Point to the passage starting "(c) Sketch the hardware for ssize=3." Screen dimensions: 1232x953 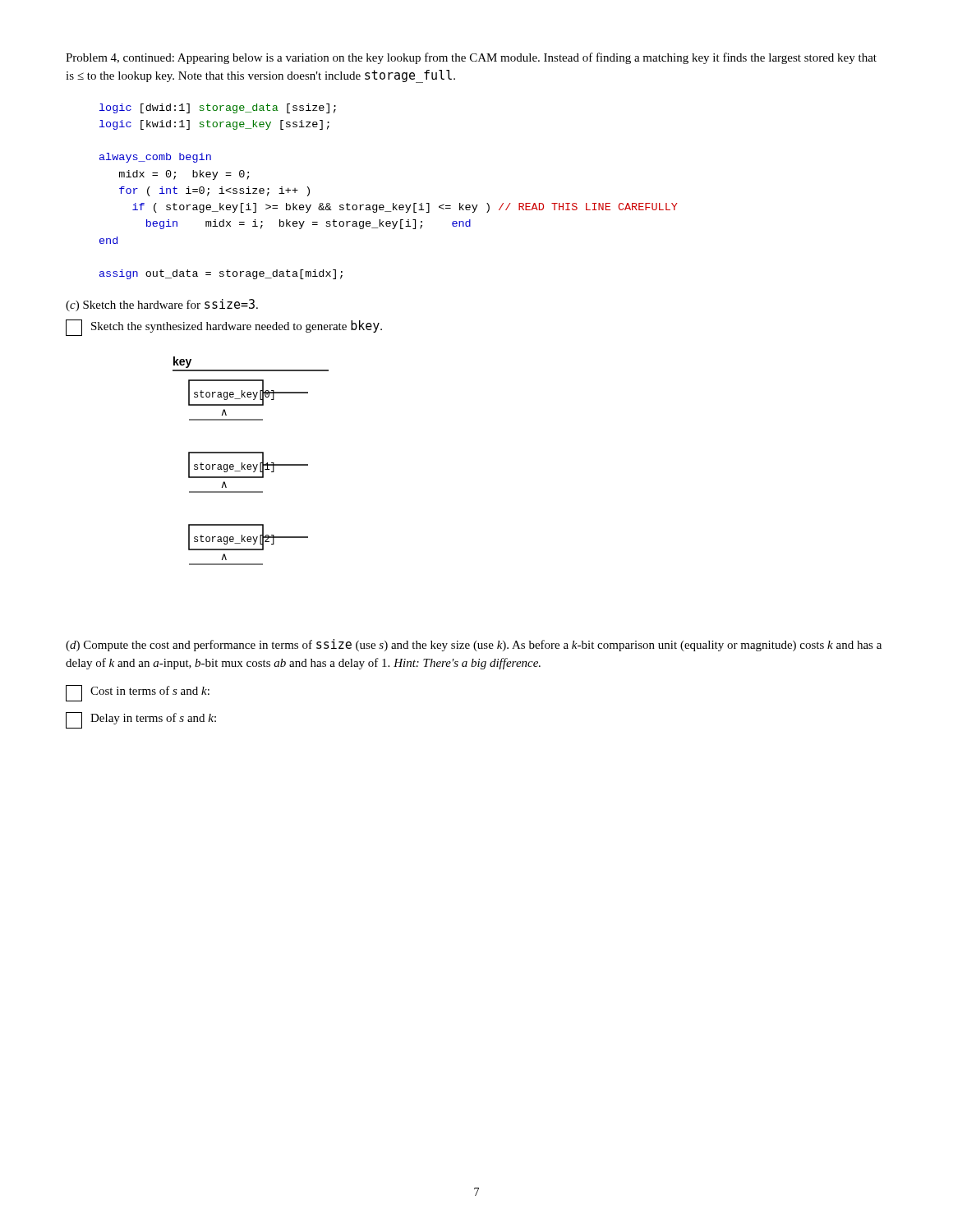click(162, 305)
